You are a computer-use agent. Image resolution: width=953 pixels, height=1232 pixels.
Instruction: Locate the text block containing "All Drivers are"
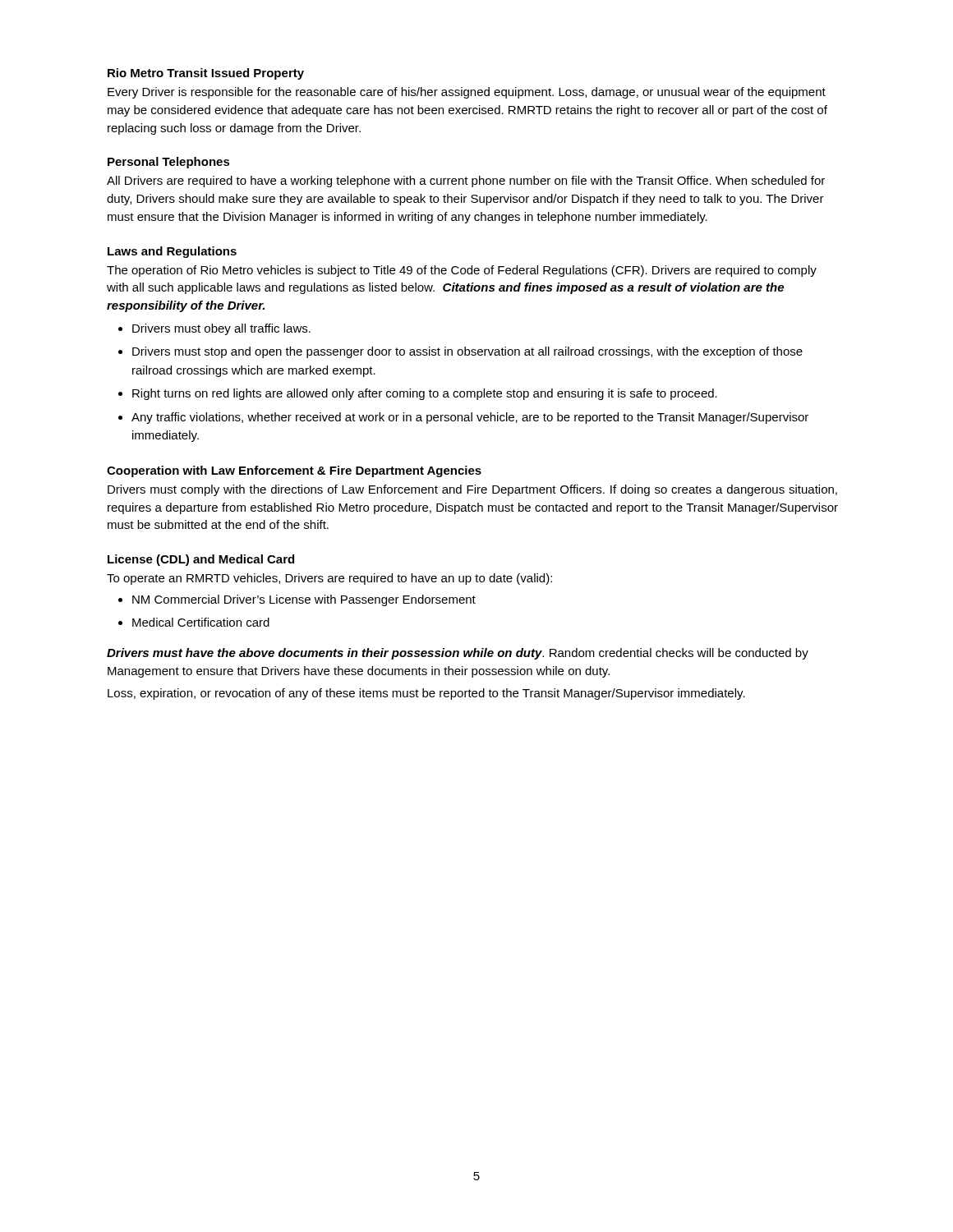click(466, 198)
